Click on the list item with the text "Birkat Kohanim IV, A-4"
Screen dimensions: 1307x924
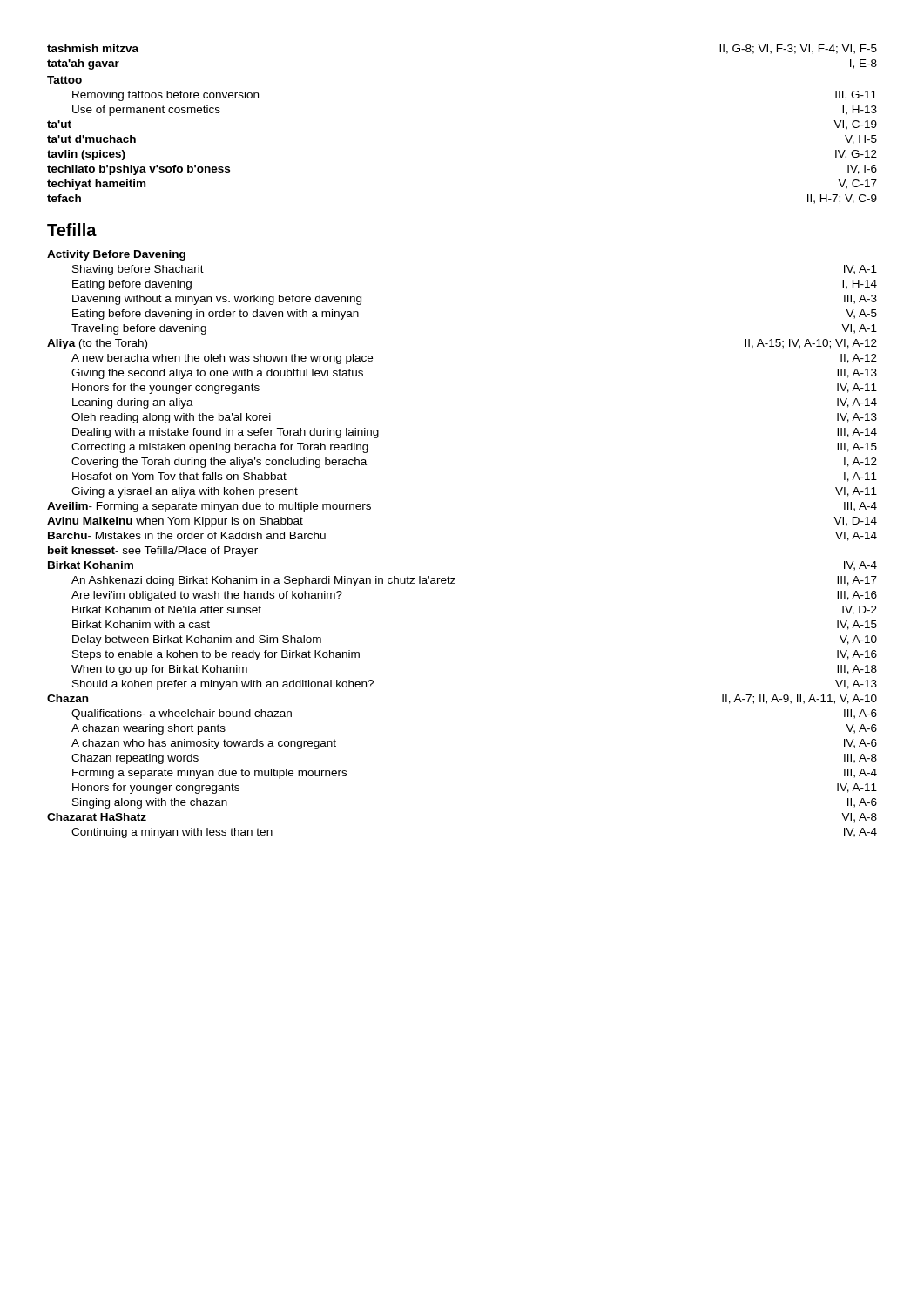point(93,566)
